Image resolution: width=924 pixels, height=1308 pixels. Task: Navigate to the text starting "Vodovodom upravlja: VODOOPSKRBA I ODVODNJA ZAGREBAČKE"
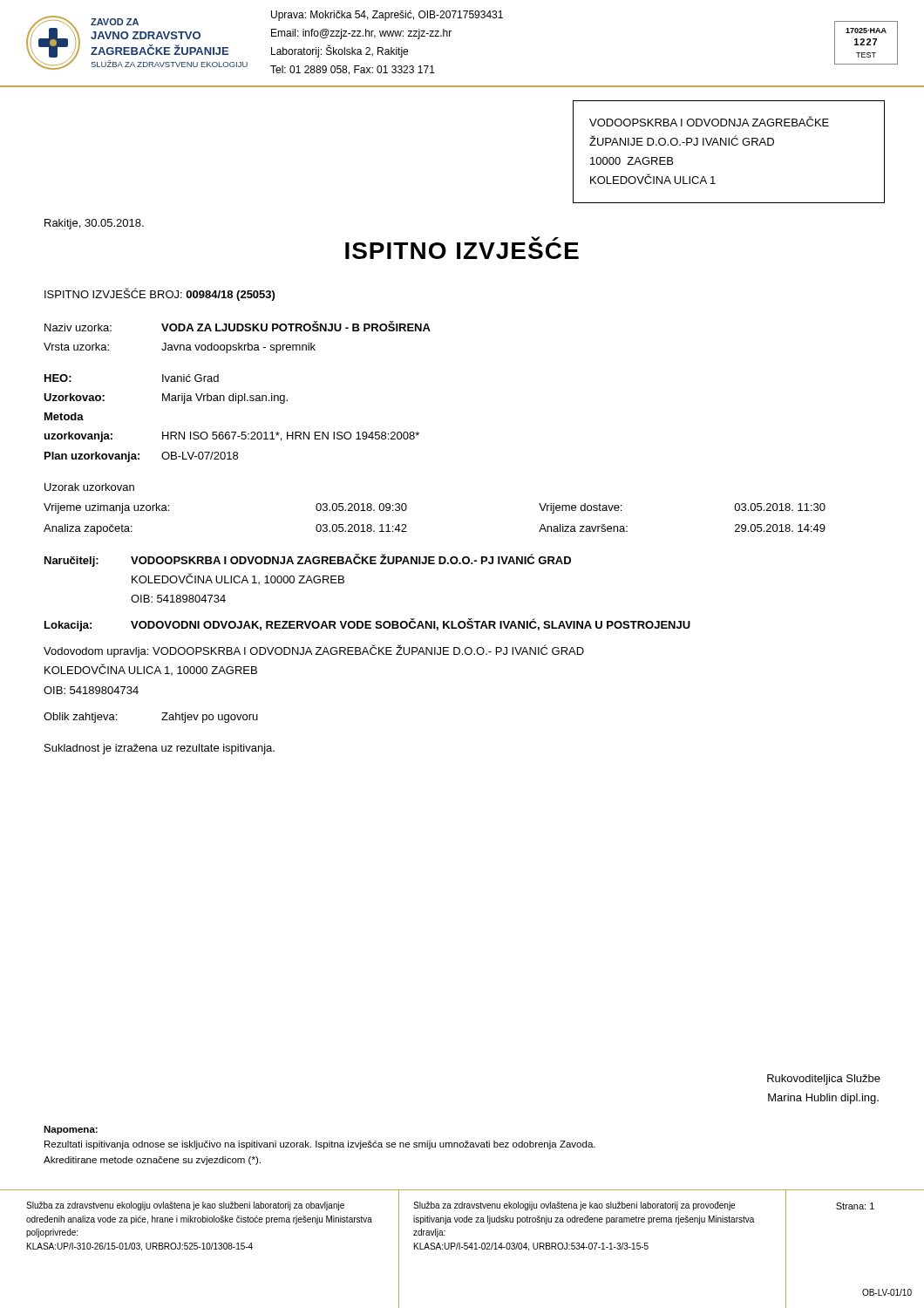click(314, 651)
